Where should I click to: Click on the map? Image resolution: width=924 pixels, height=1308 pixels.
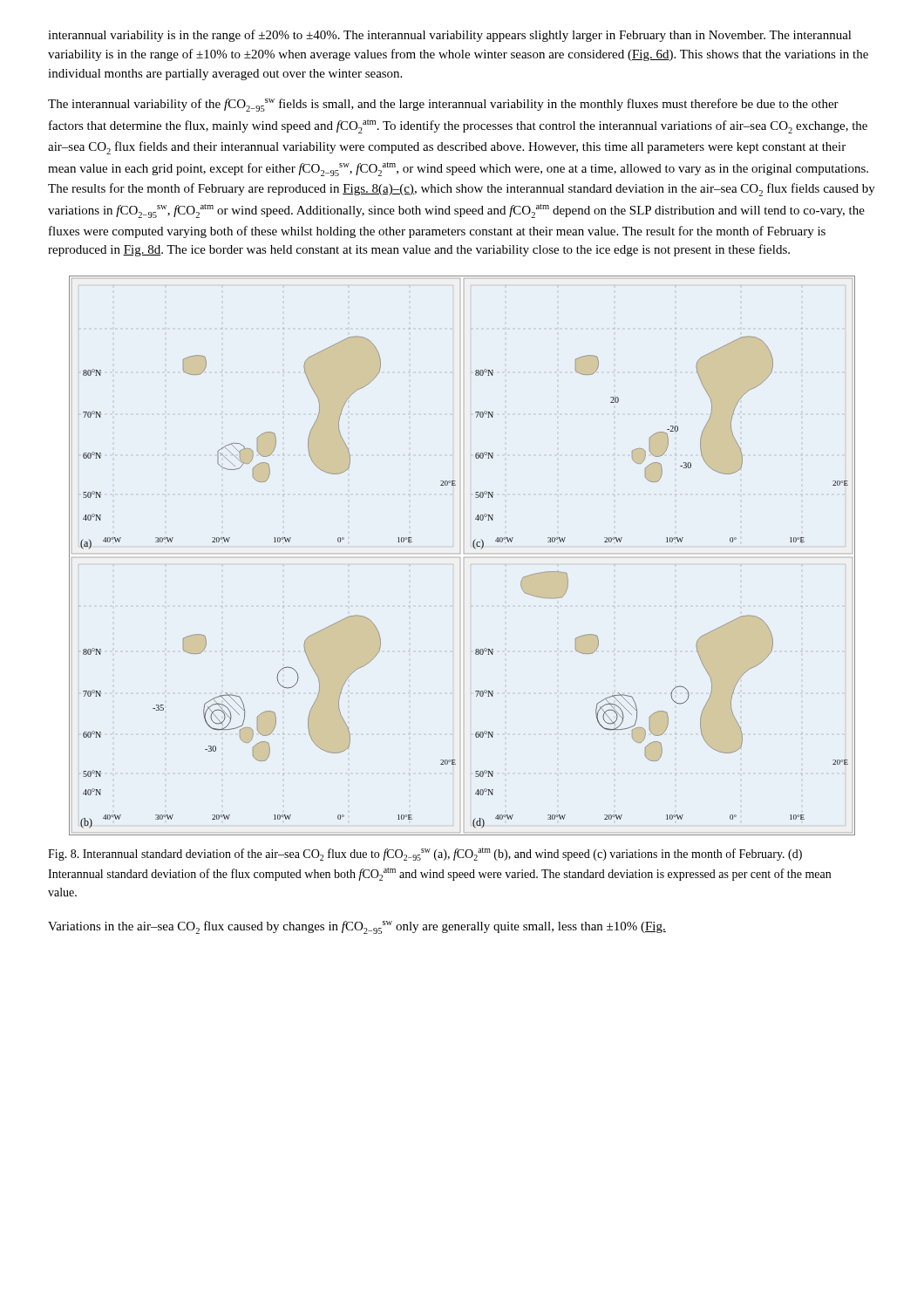coord(462,556)
